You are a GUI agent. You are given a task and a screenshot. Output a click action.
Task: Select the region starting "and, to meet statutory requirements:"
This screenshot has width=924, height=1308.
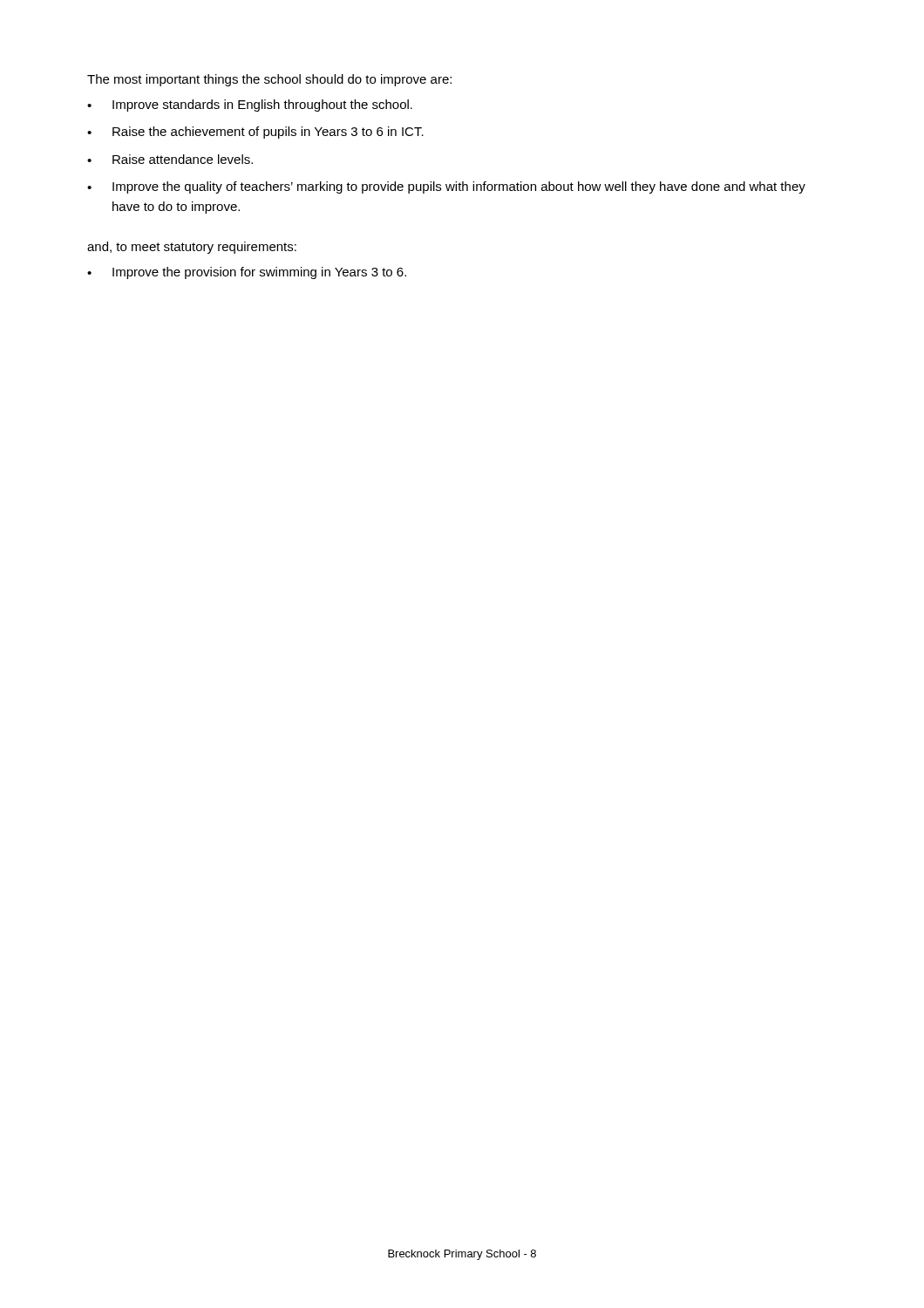pyautogui.click(x=192, y=246)
